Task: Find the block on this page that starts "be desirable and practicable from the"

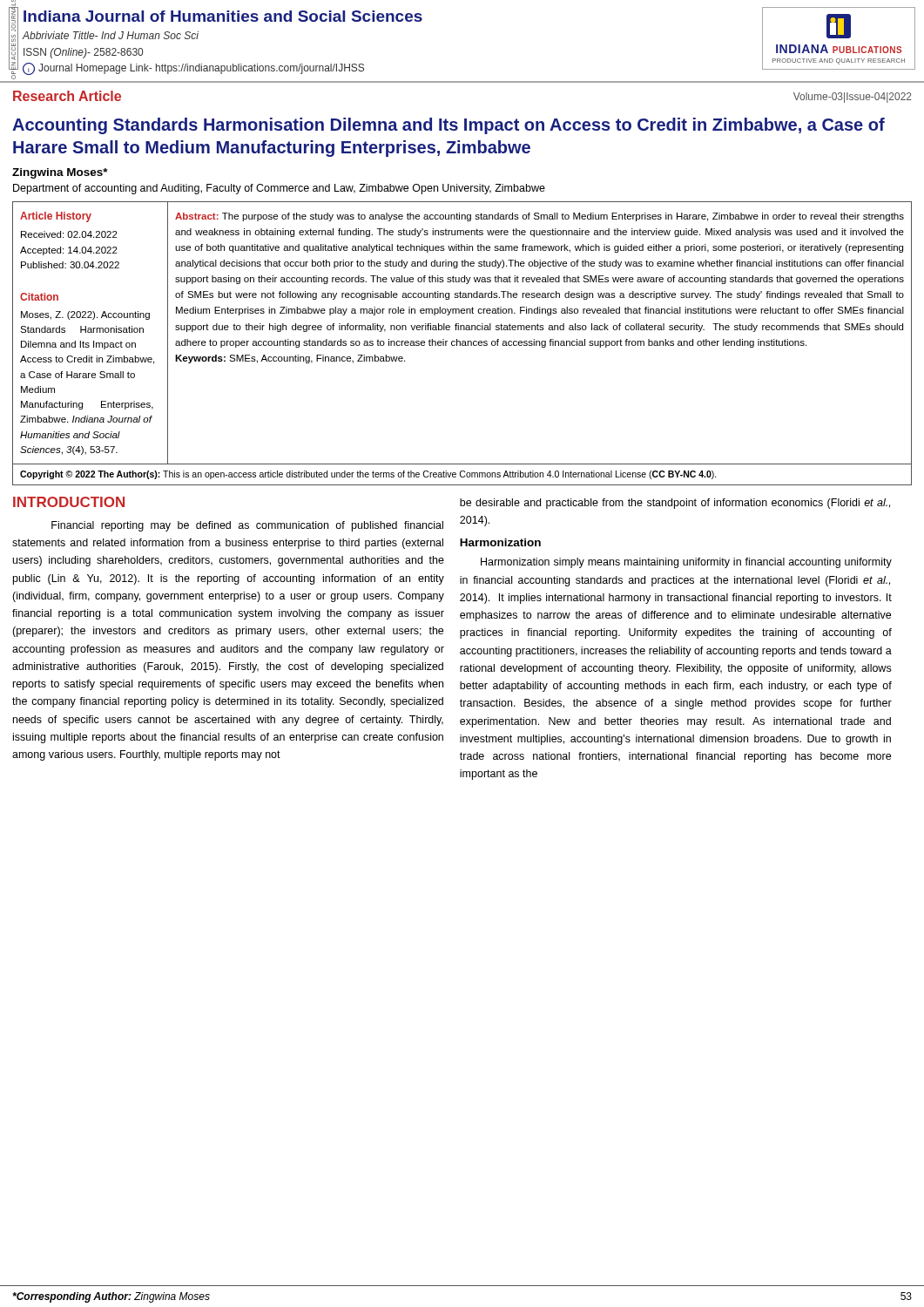Action: (676, 511)
